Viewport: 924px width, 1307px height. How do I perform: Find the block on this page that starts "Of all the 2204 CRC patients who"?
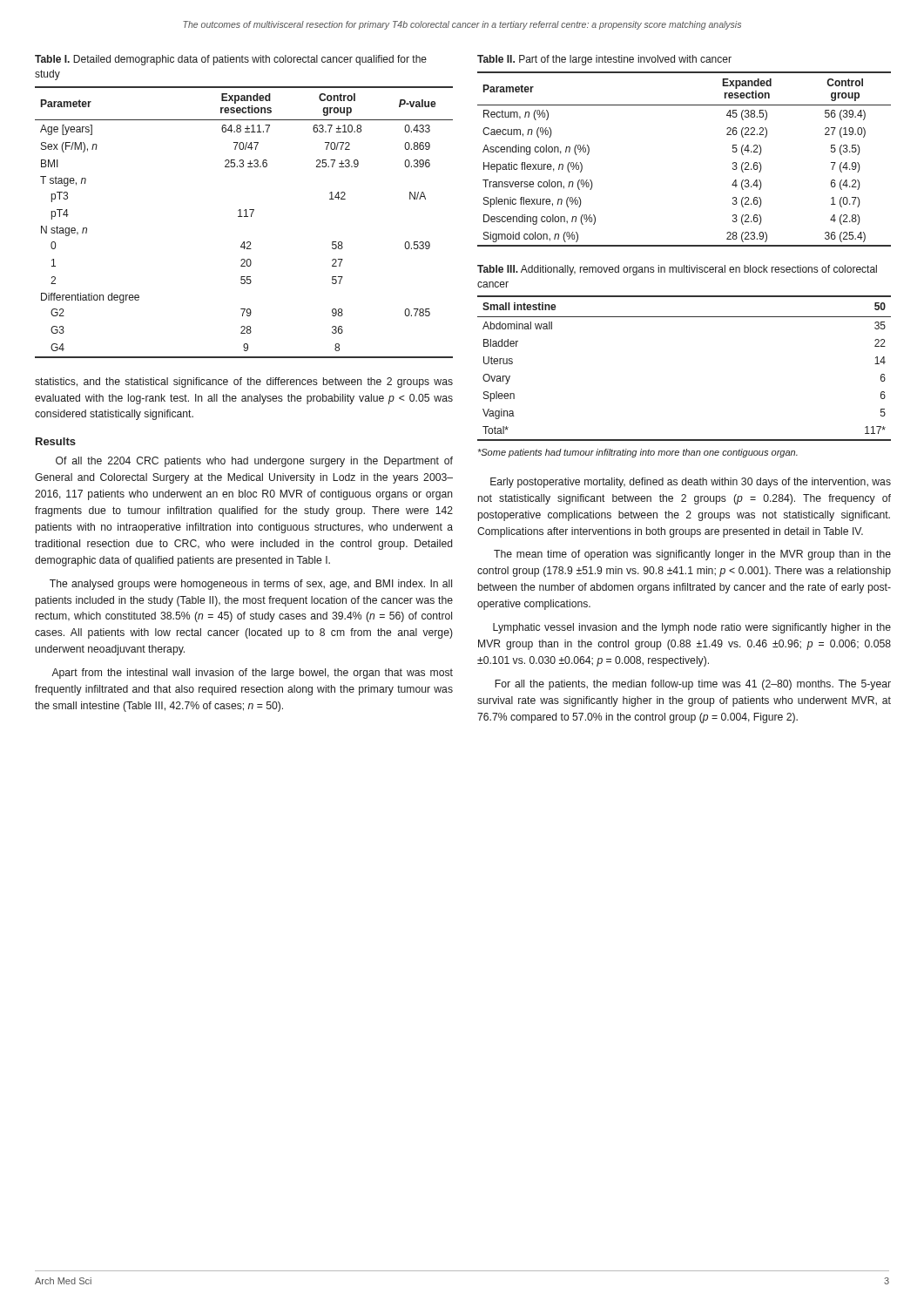click(244, 511)
